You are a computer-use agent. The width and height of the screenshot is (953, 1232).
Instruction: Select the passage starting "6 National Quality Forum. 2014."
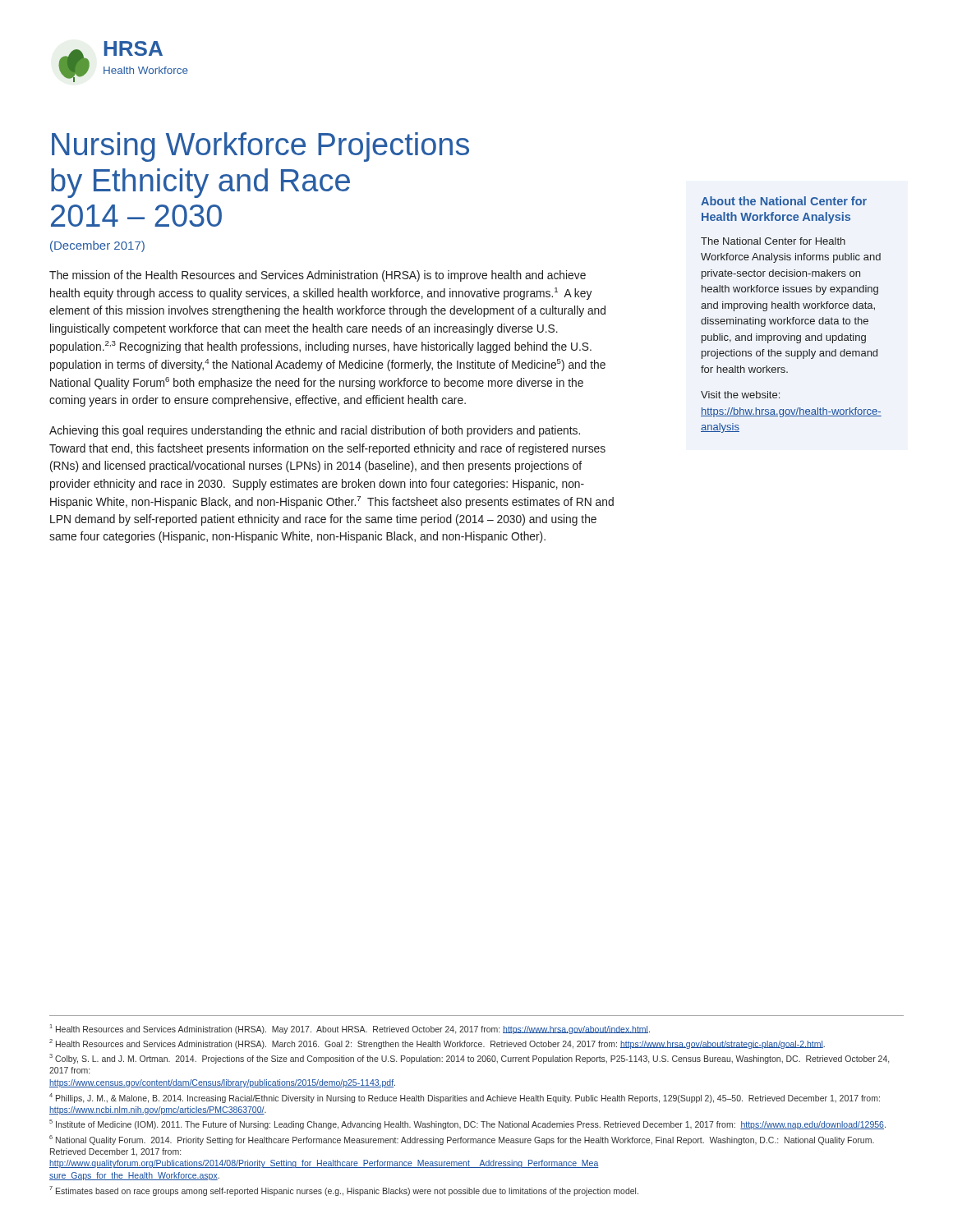click(x=463, y=1157)
